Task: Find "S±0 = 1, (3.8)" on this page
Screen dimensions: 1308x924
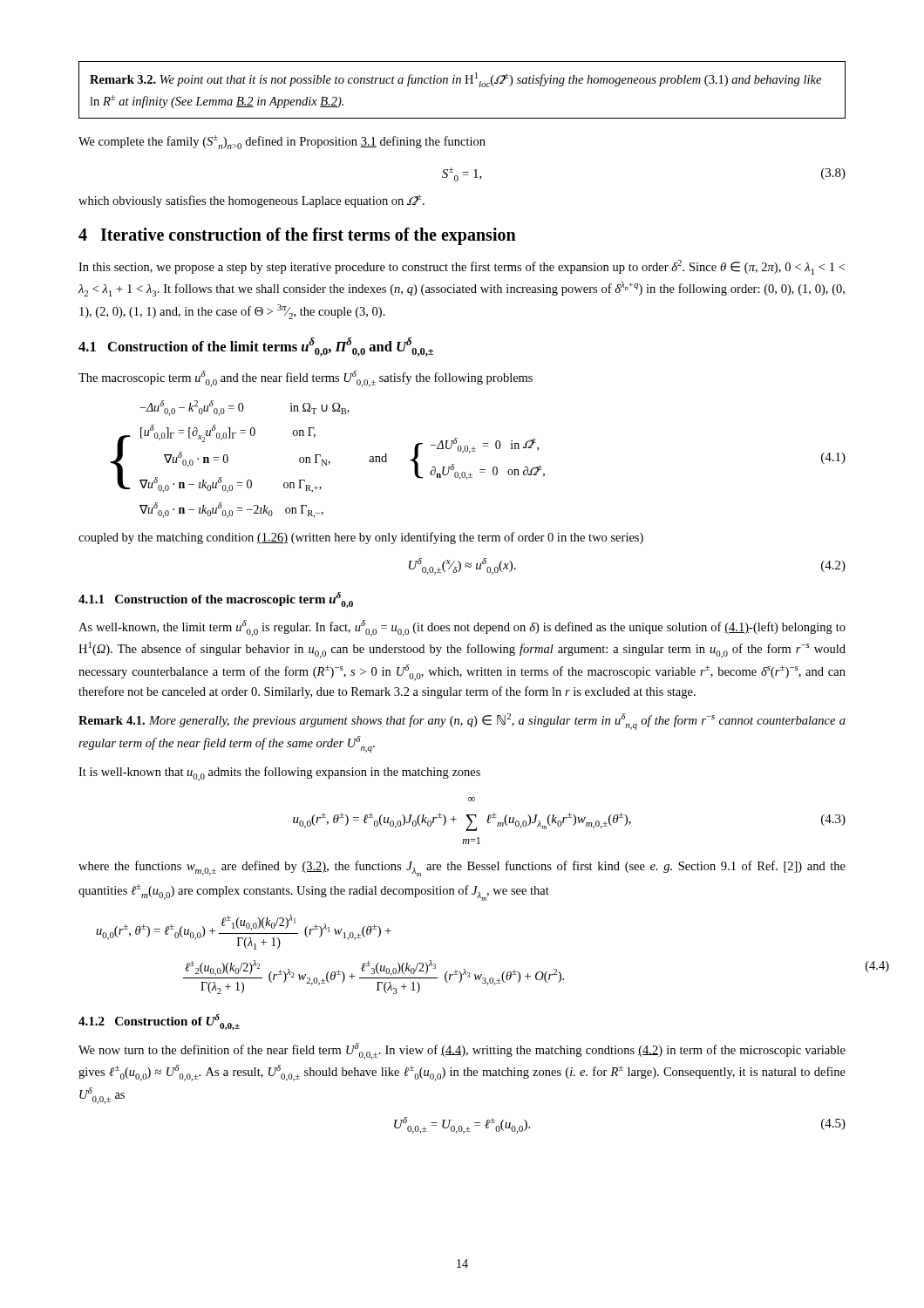Action: [x=456, y=176]
